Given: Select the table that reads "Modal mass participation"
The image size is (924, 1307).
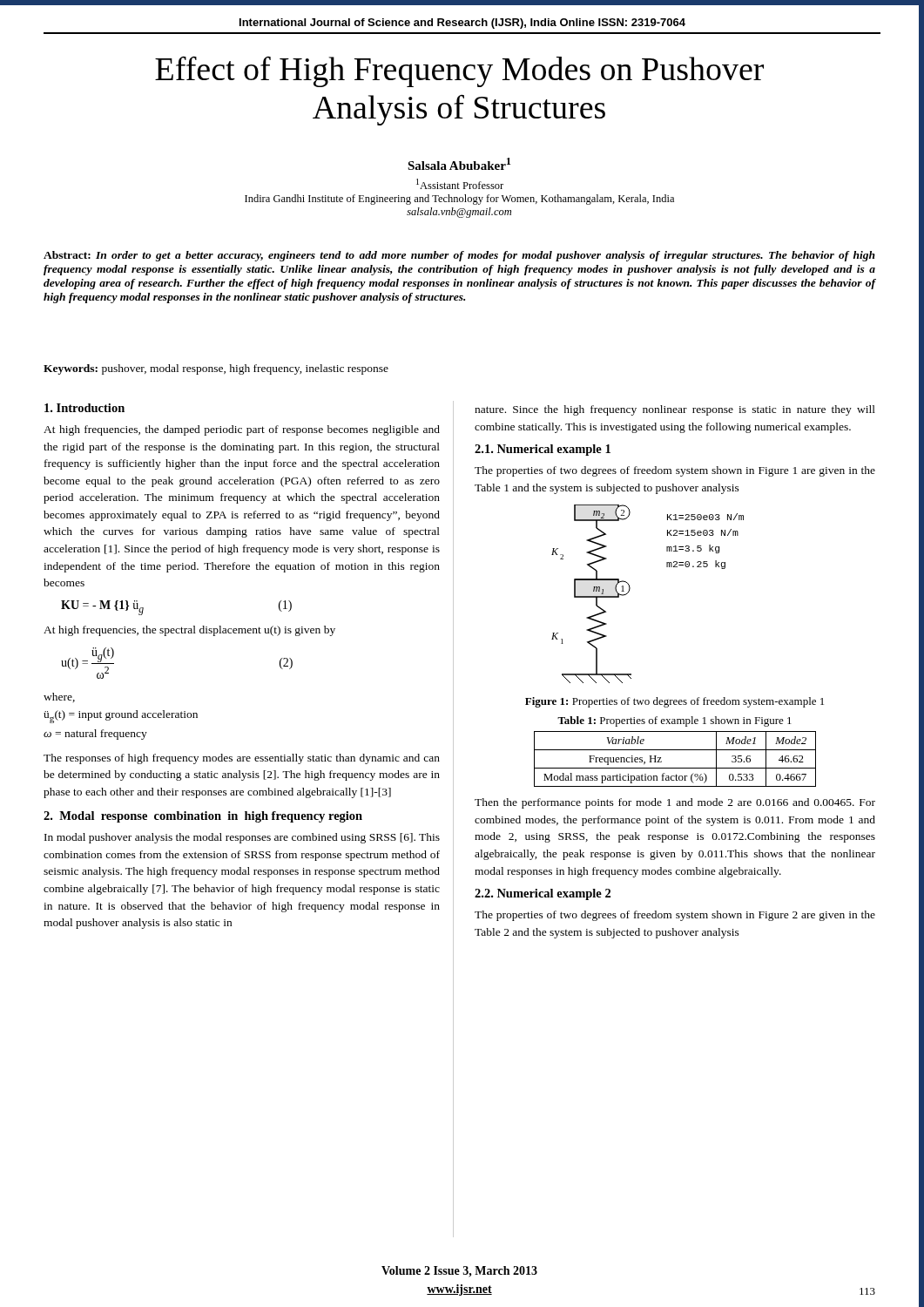Looking at the screenshot, I should [x=675, y=759].
